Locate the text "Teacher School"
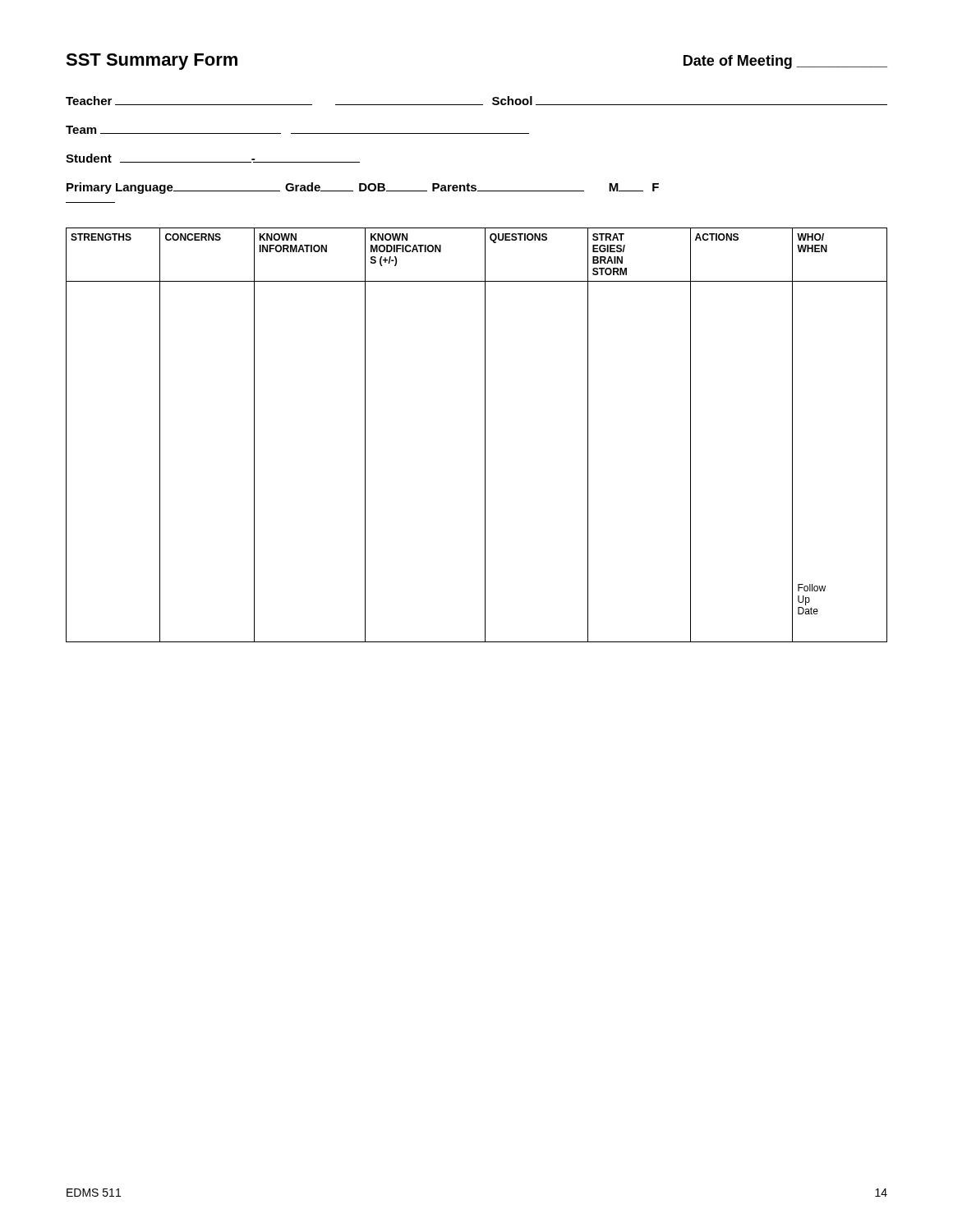953x1232 pixels. (x=476, y=101)
